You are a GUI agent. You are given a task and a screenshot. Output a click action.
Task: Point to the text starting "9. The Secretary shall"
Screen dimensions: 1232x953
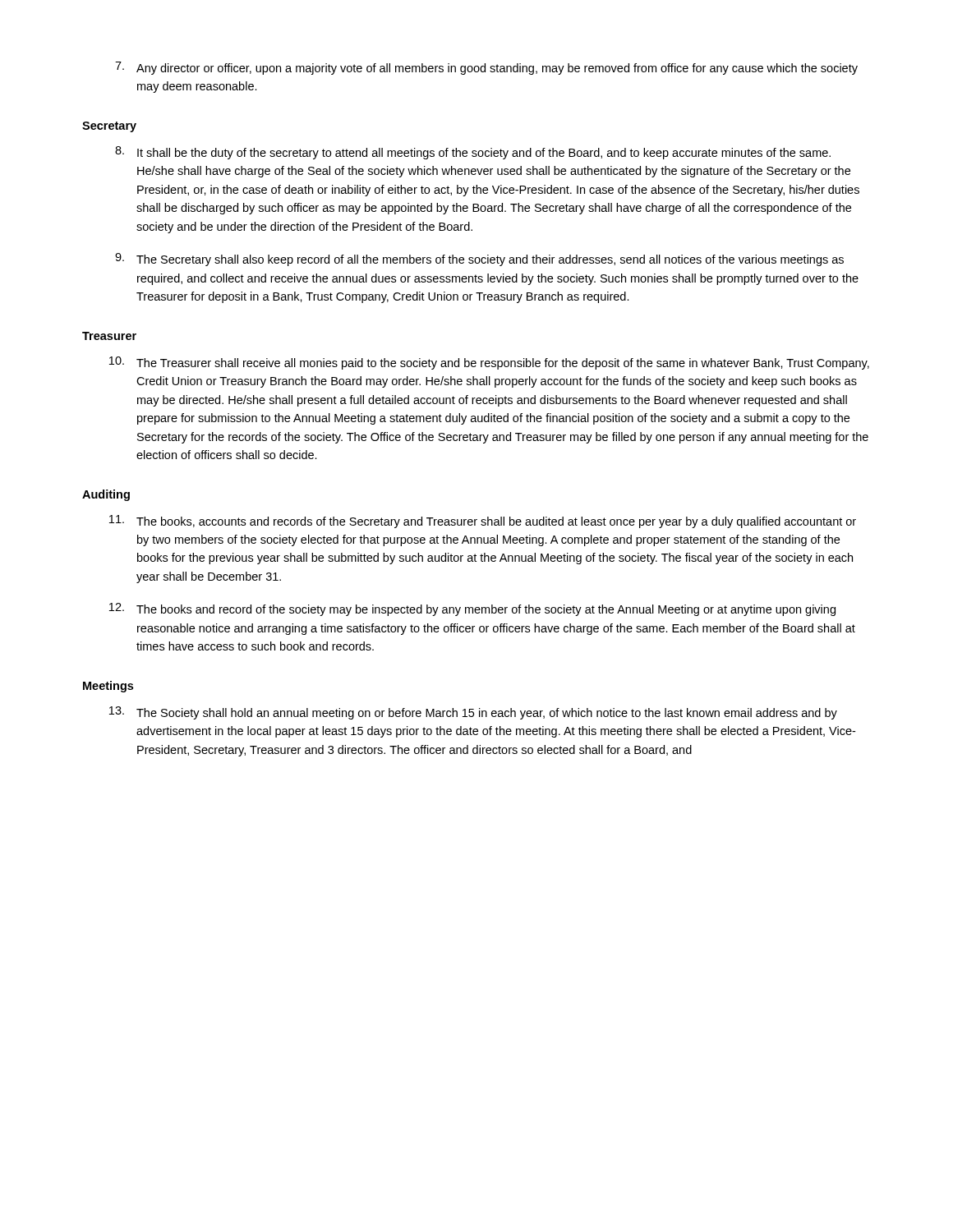point(476,278)
